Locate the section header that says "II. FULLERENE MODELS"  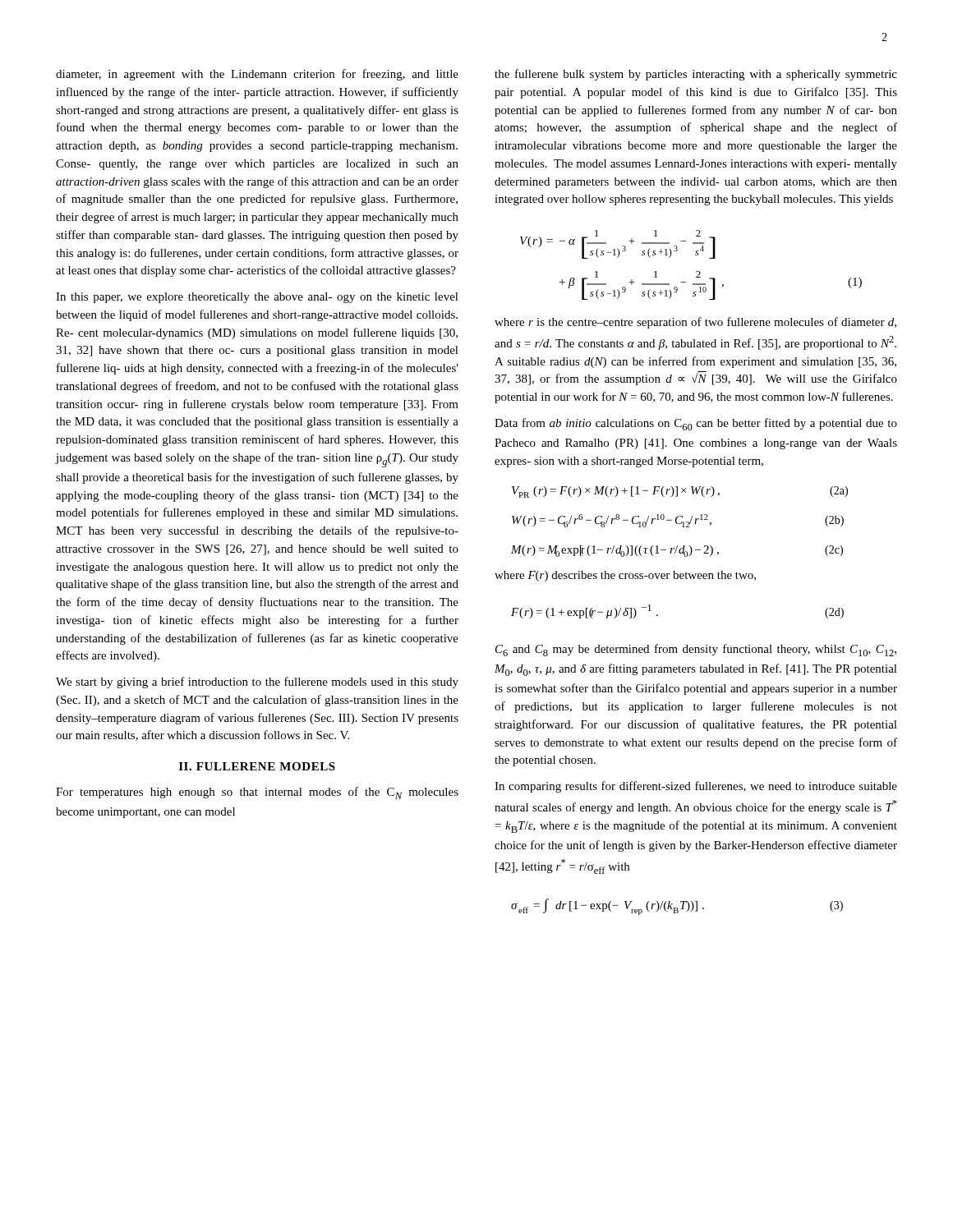(257, 766)
